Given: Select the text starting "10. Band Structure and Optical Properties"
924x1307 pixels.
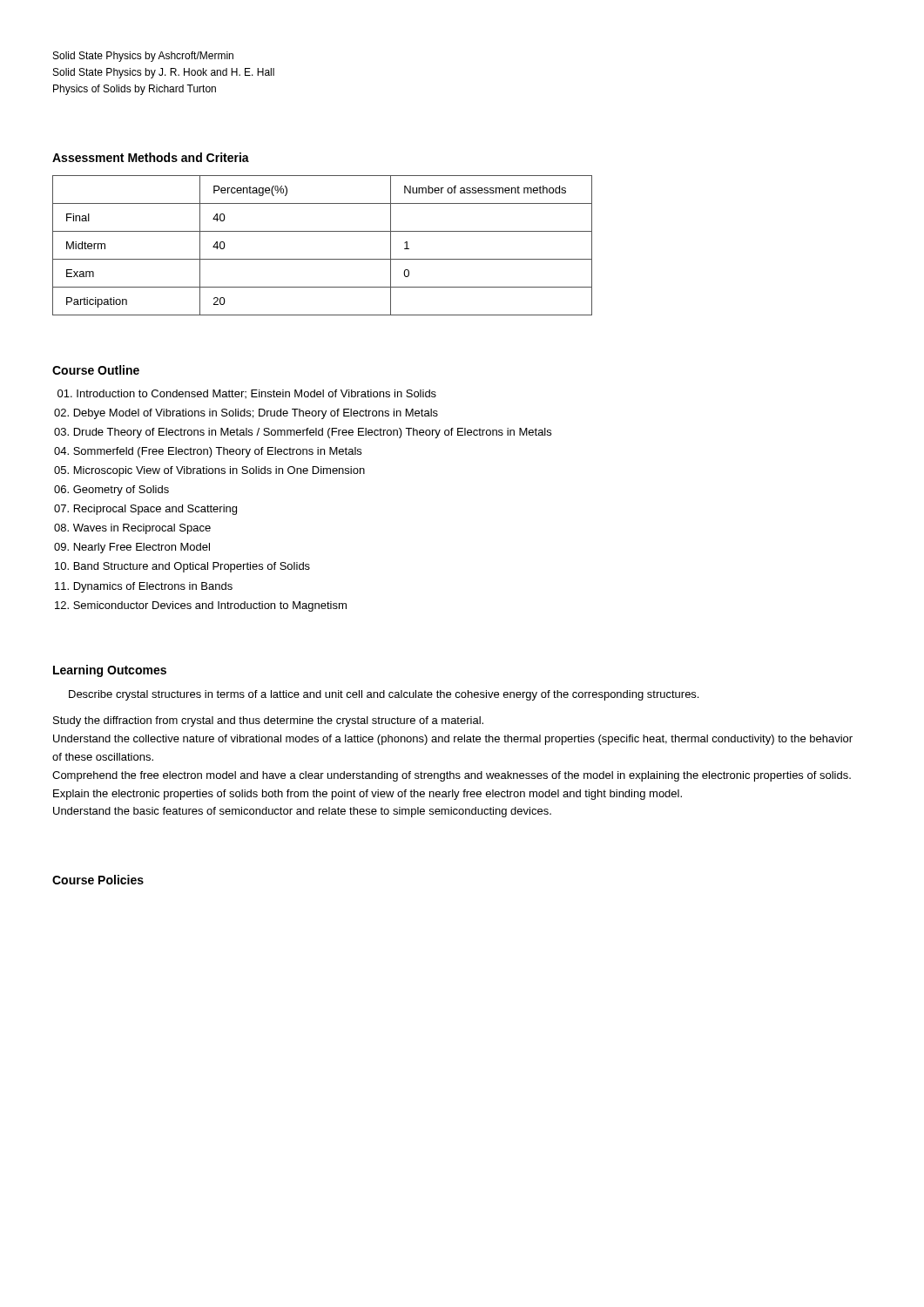Looking at the screenshot, I should [x=182, y=566].
